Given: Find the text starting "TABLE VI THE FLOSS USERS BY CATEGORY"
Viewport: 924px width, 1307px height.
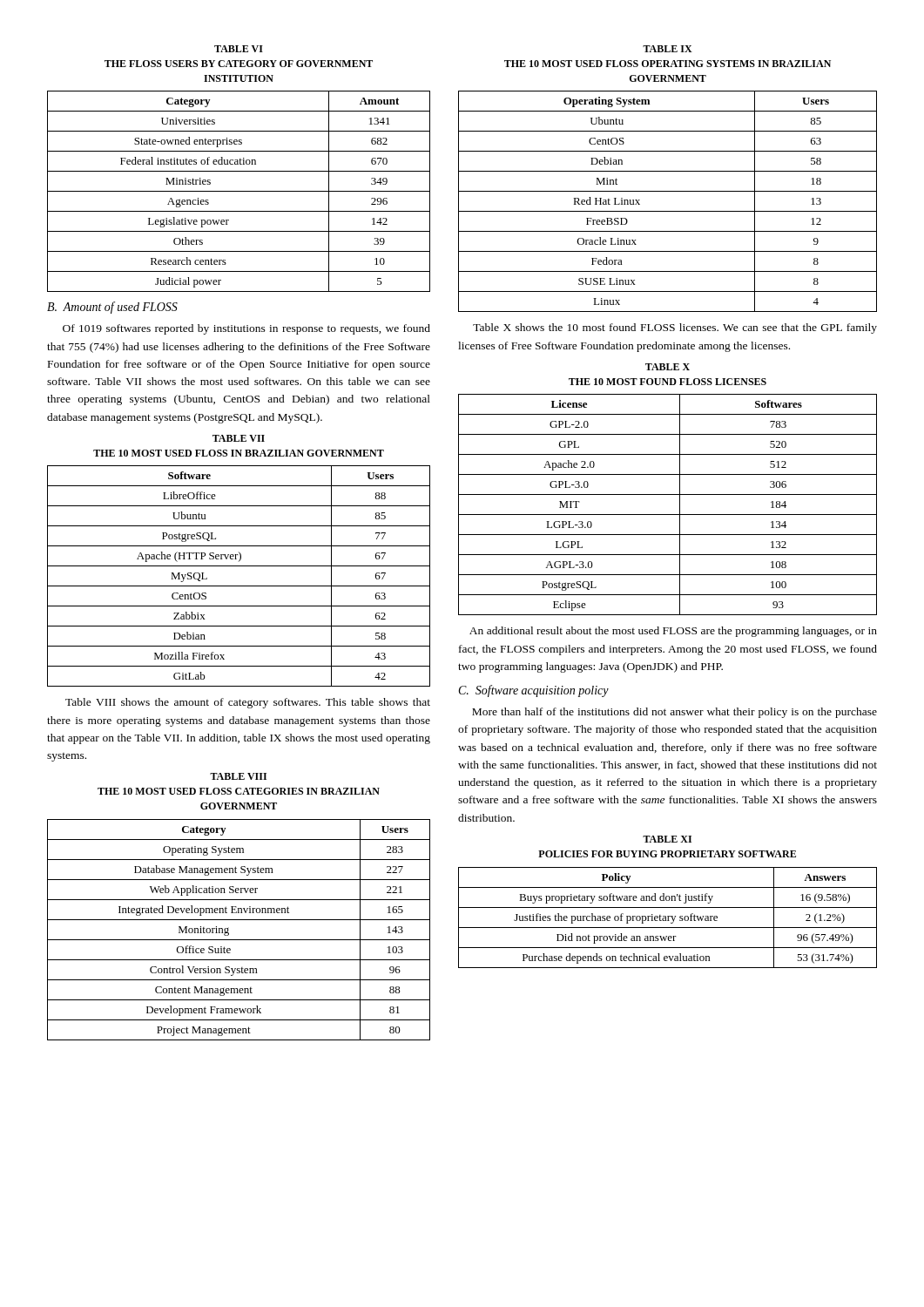Looking at the screenshot, I should pos(239,63).
